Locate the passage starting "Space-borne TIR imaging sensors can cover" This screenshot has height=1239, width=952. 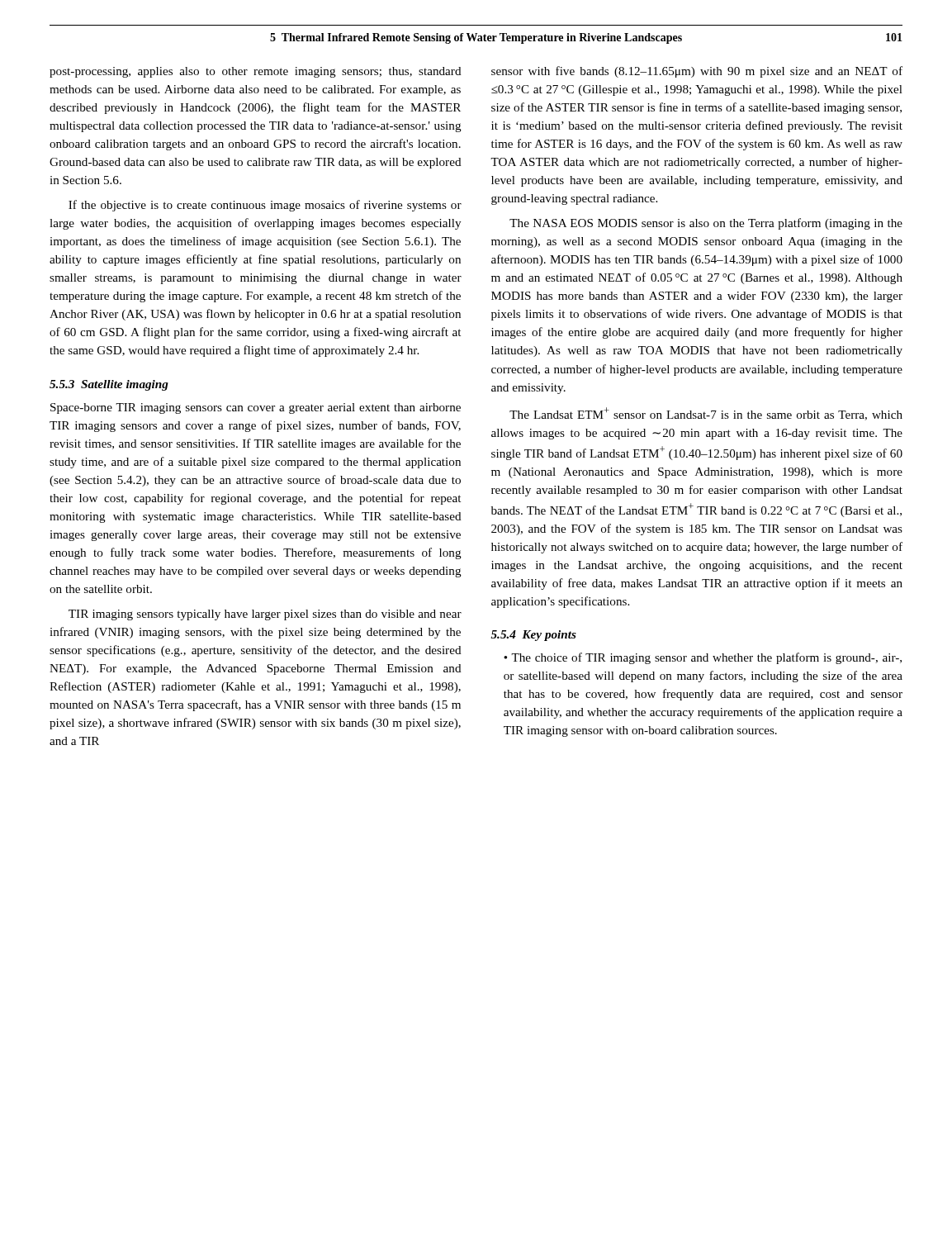click(255, 497)
